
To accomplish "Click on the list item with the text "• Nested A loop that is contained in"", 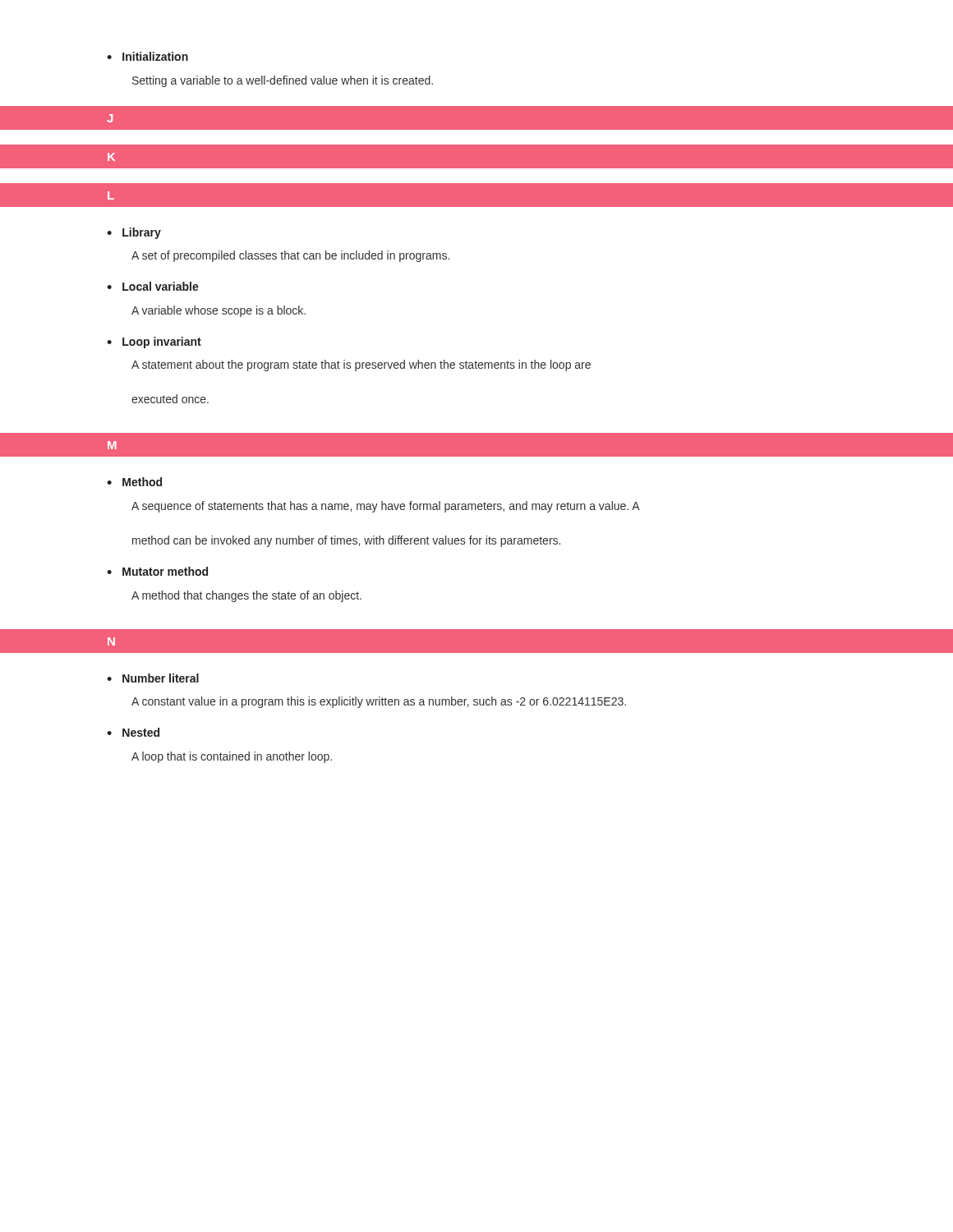I will [133, 732].
